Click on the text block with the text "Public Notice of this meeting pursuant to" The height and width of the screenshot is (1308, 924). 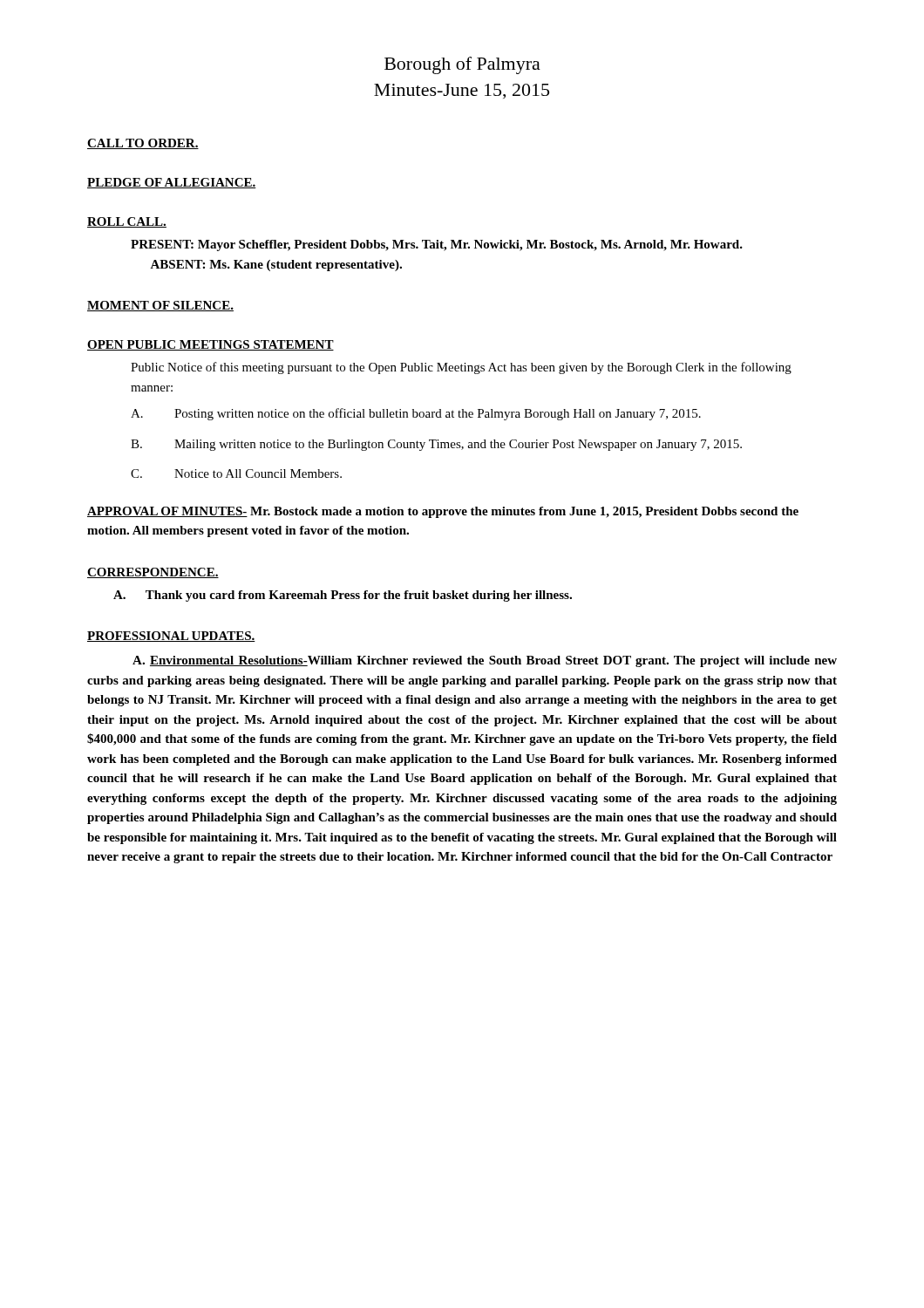click(461, 377)
